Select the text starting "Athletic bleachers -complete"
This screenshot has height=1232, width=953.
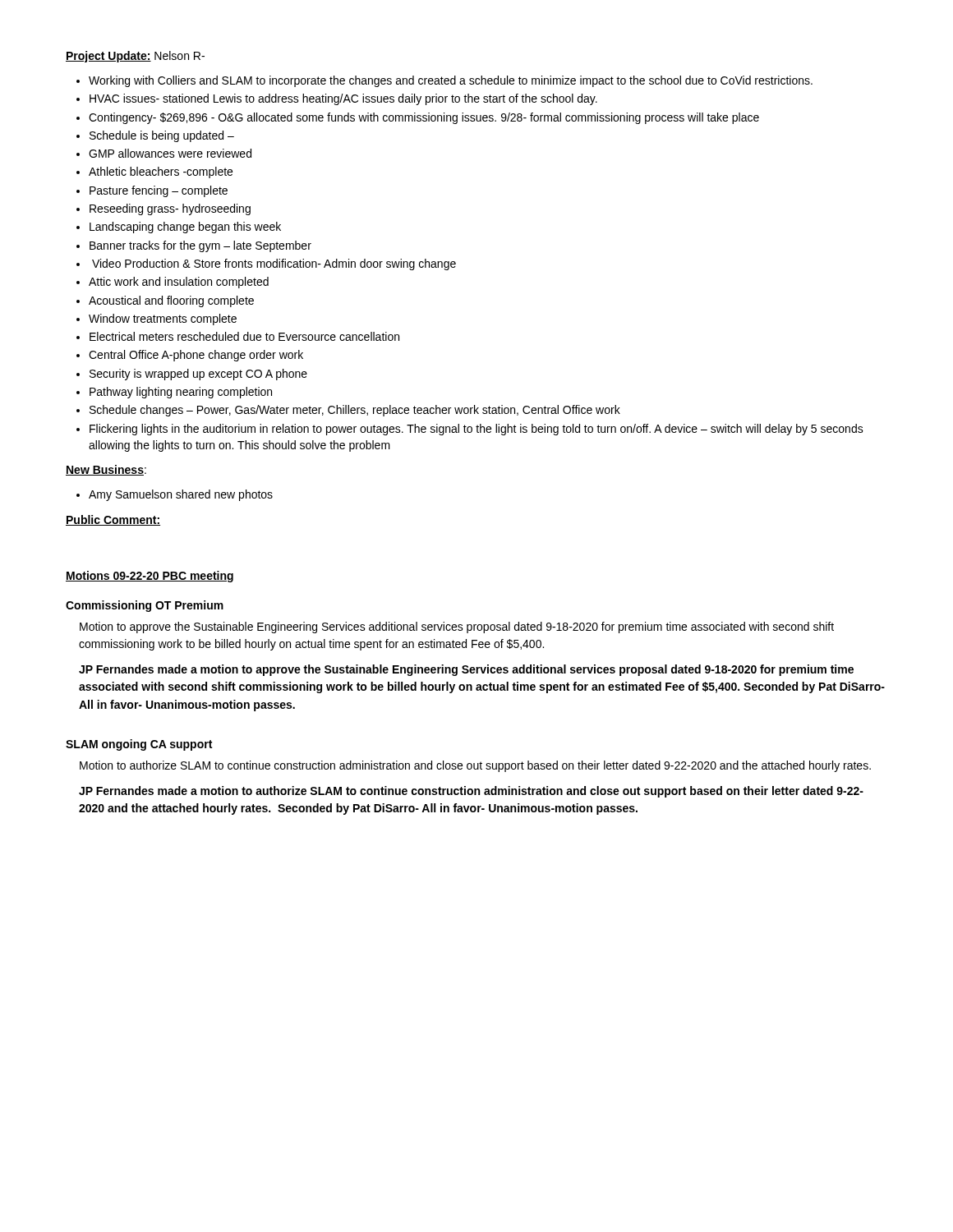[161, 172]
